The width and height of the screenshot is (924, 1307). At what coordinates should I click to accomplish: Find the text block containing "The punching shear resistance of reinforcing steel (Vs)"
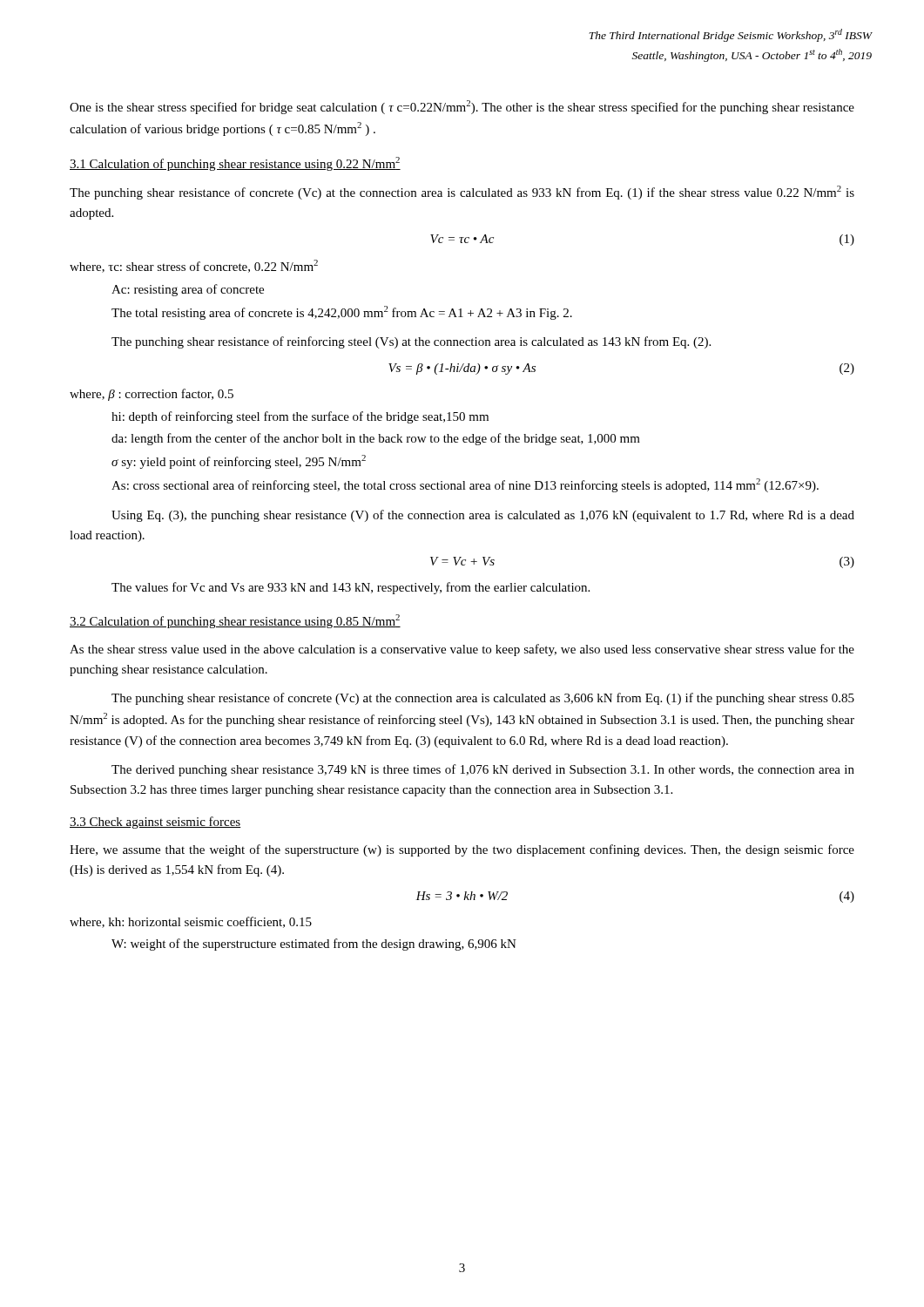coord(462,342)
